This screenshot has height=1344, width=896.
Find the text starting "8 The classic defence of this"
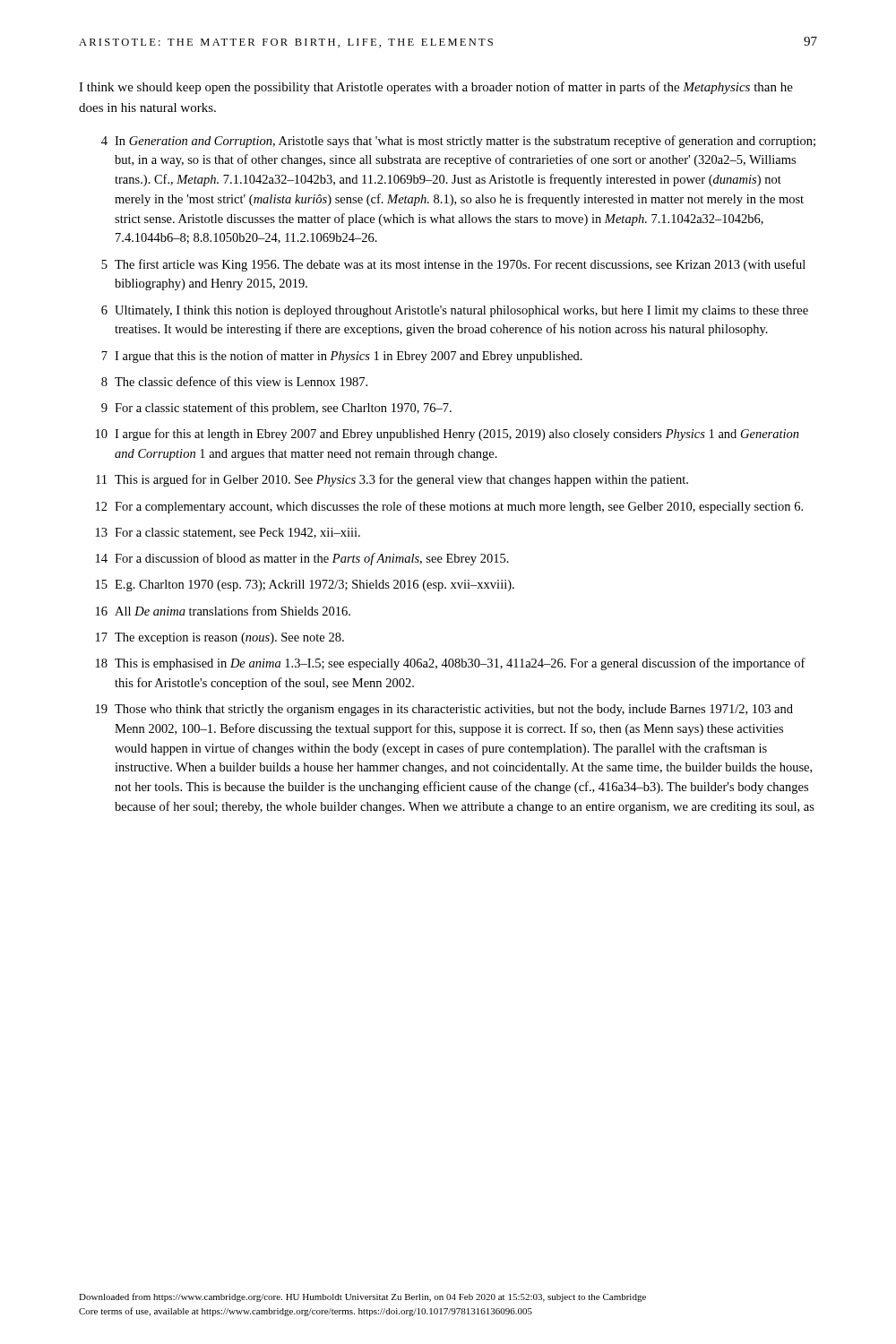tap(234, 381)
